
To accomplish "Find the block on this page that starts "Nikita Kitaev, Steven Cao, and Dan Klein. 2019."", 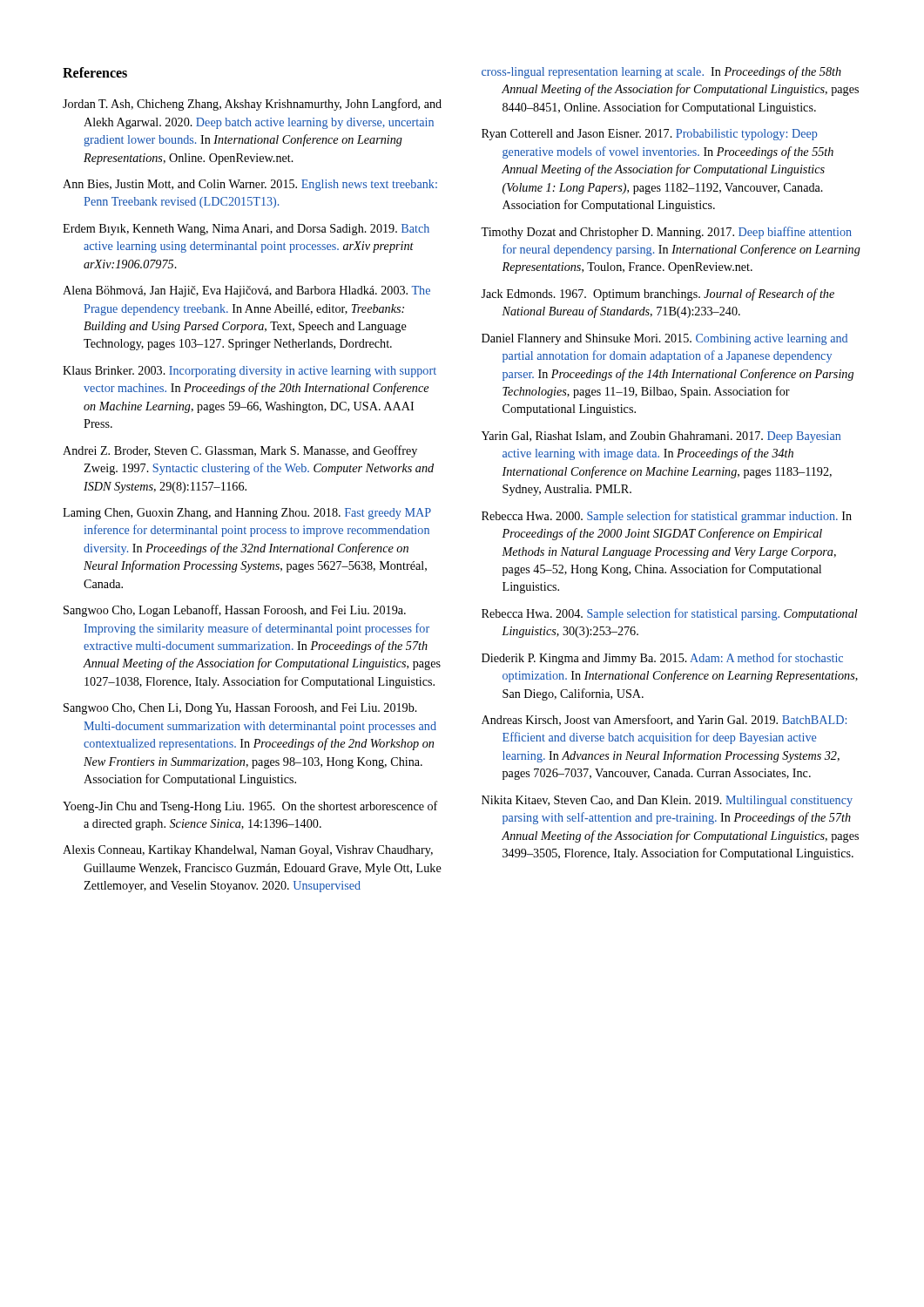I will point(670,826).
